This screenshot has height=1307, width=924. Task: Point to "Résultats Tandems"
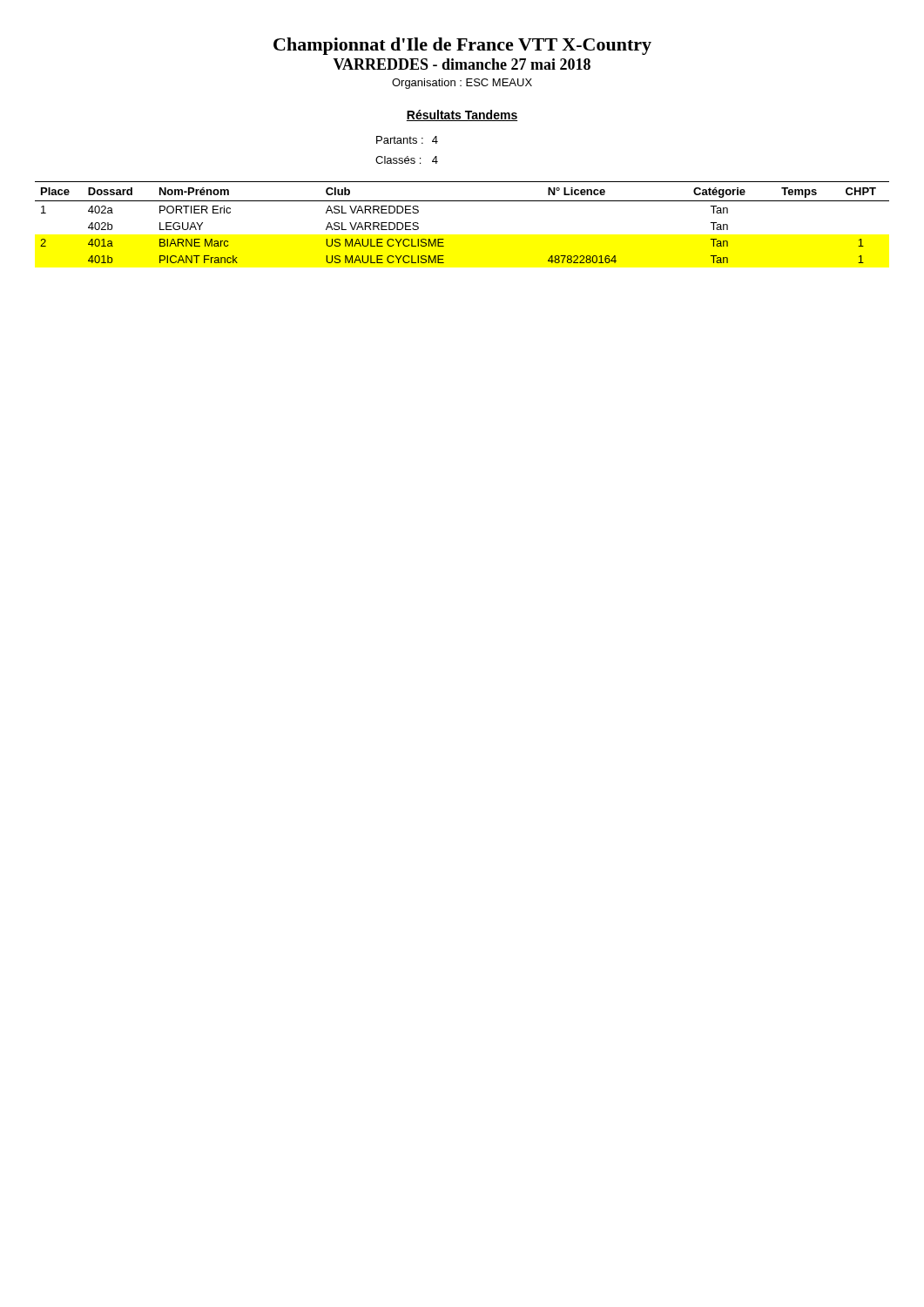462,115
